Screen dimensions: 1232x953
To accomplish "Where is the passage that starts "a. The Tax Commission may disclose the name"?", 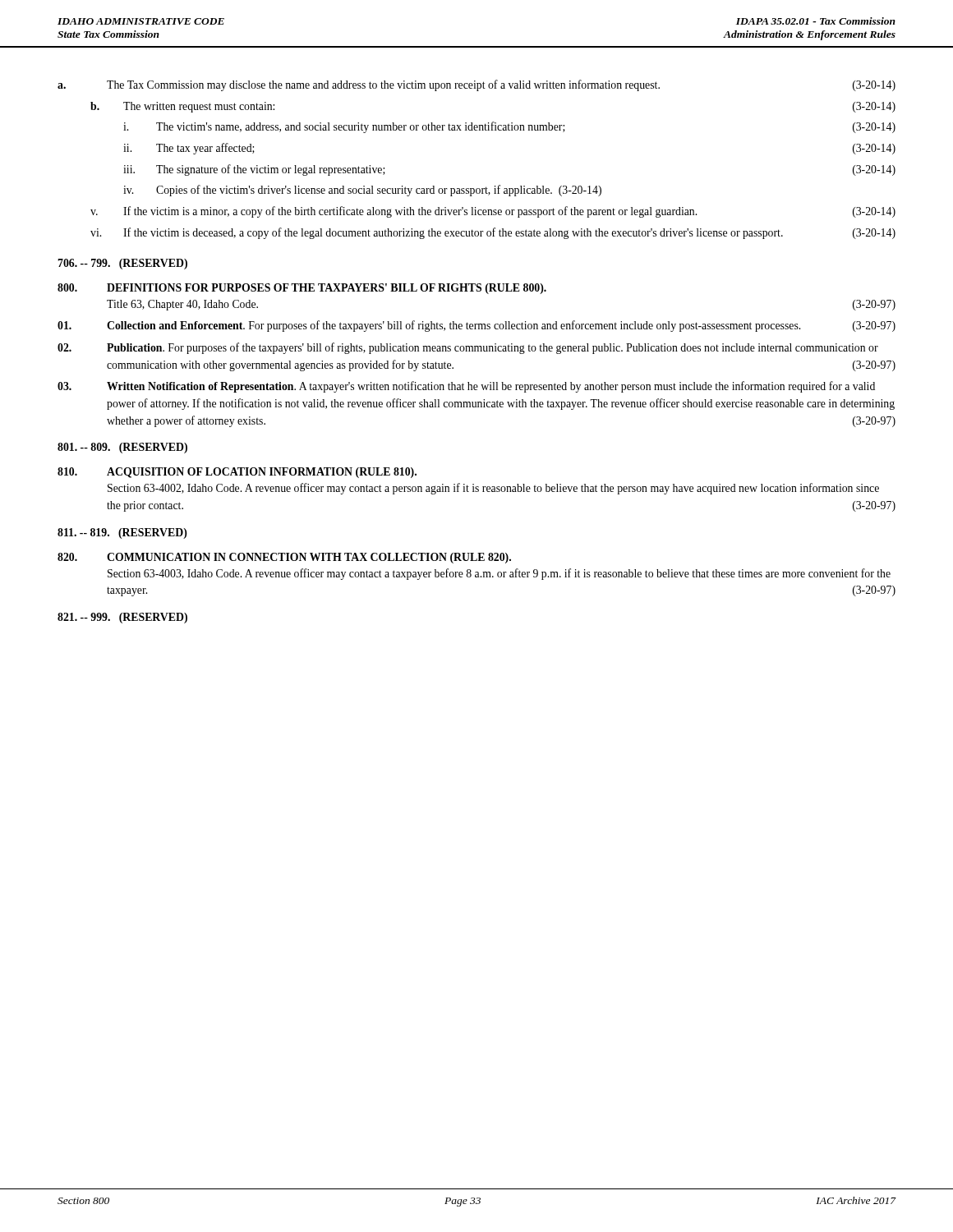I will (476, 86).
